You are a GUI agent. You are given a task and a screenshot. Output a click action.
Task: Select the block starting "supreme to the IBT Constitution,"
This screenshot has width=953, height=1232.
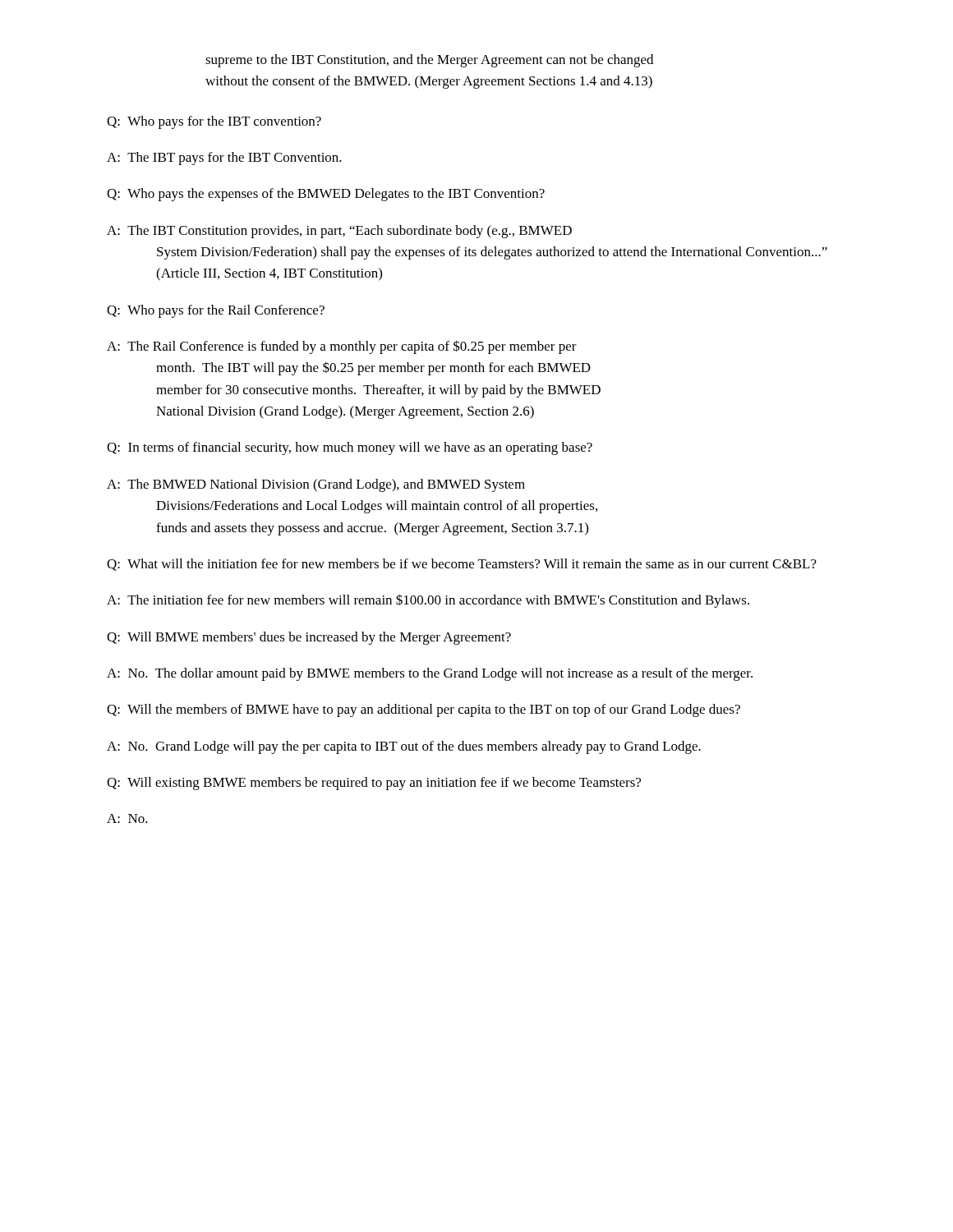(430, 70)
